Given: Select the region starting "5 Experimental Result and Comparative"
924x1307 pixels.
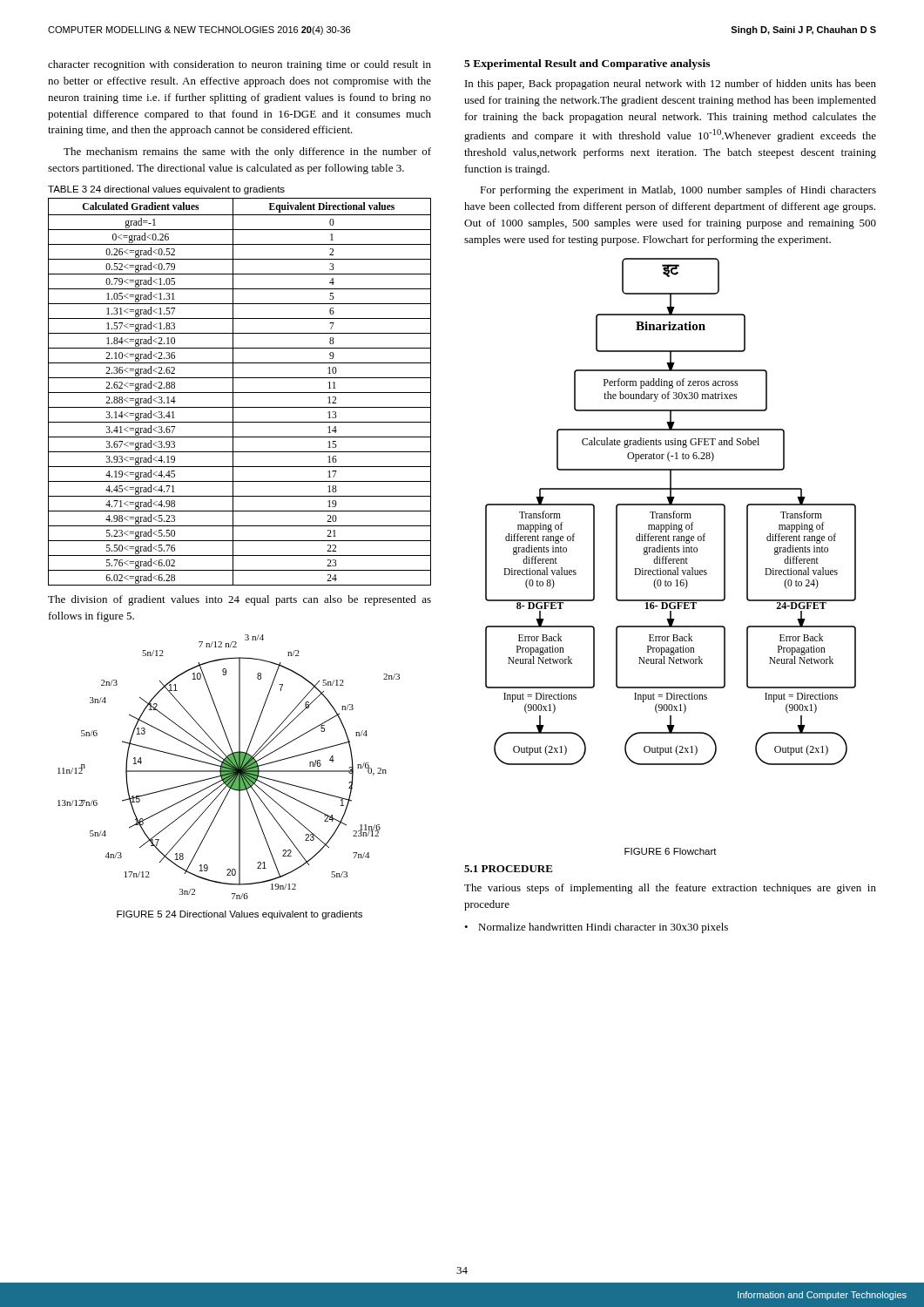Looking at the screenshot, I should point(587,63).
